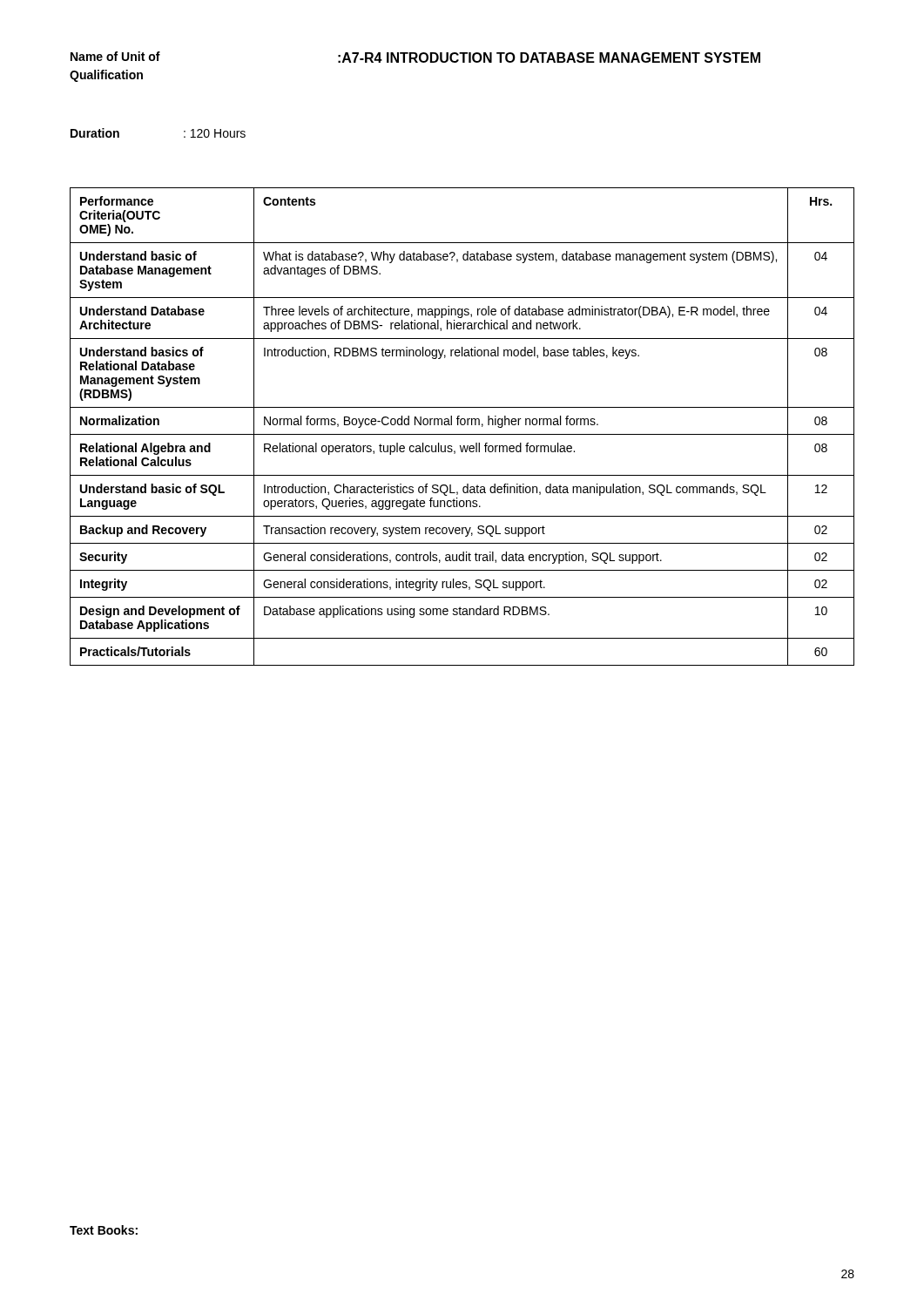The image size is (924, 1307).
Task: Click the title
Action: point(549,58)
